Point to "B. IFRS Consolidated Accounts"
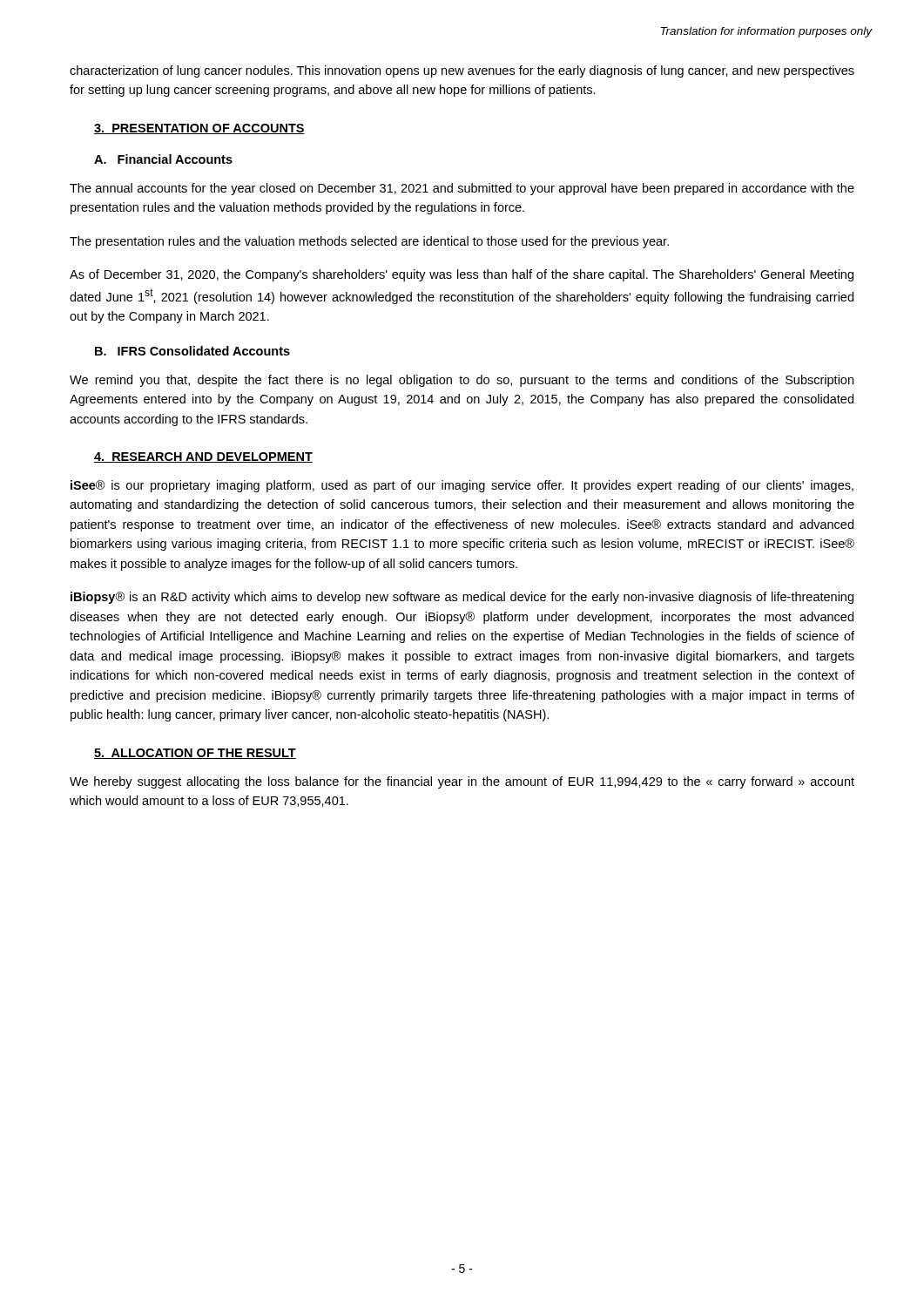 coord(192,351)
